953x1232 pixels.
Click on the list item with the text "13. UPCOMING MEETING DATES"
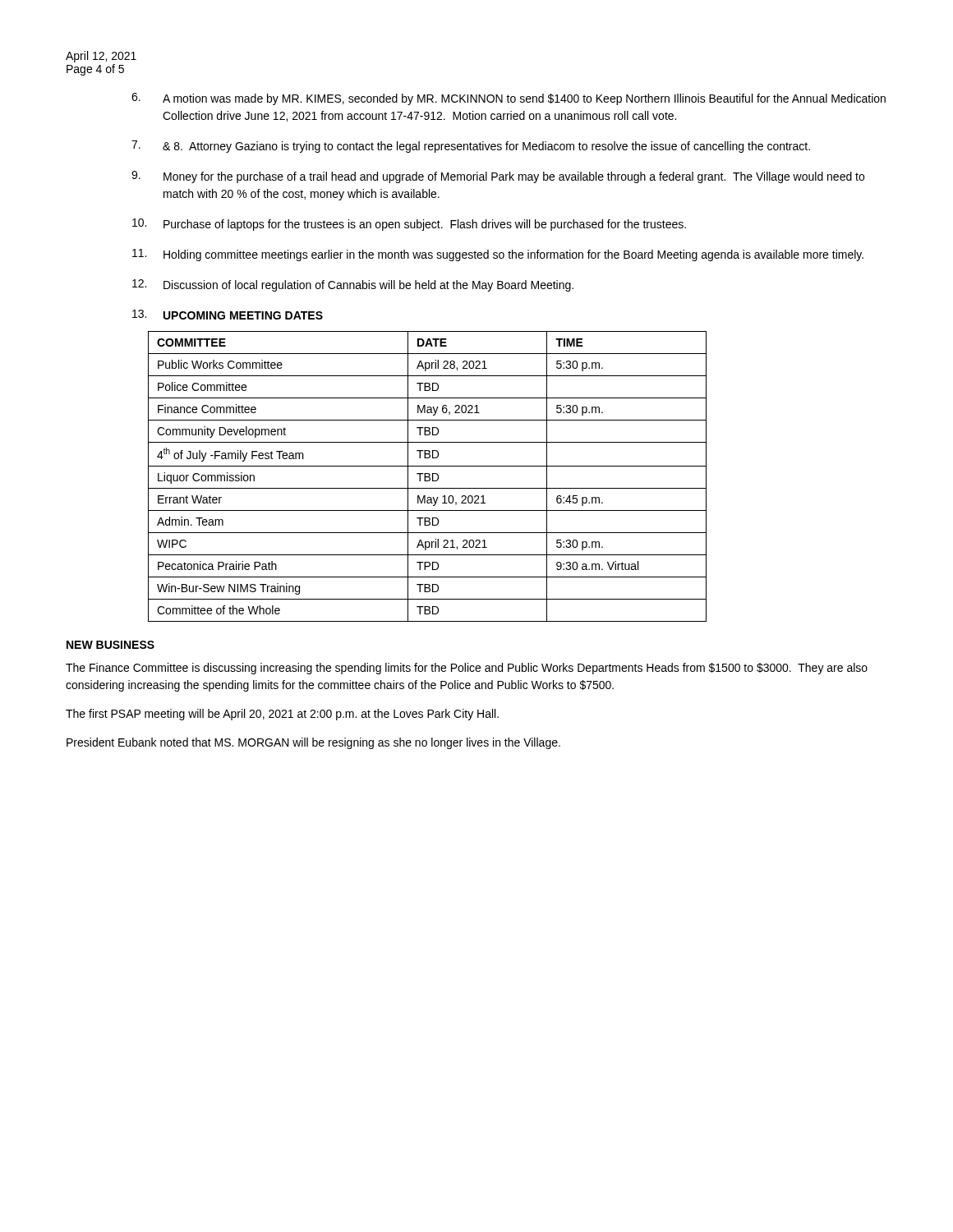(x=228, y=315)
